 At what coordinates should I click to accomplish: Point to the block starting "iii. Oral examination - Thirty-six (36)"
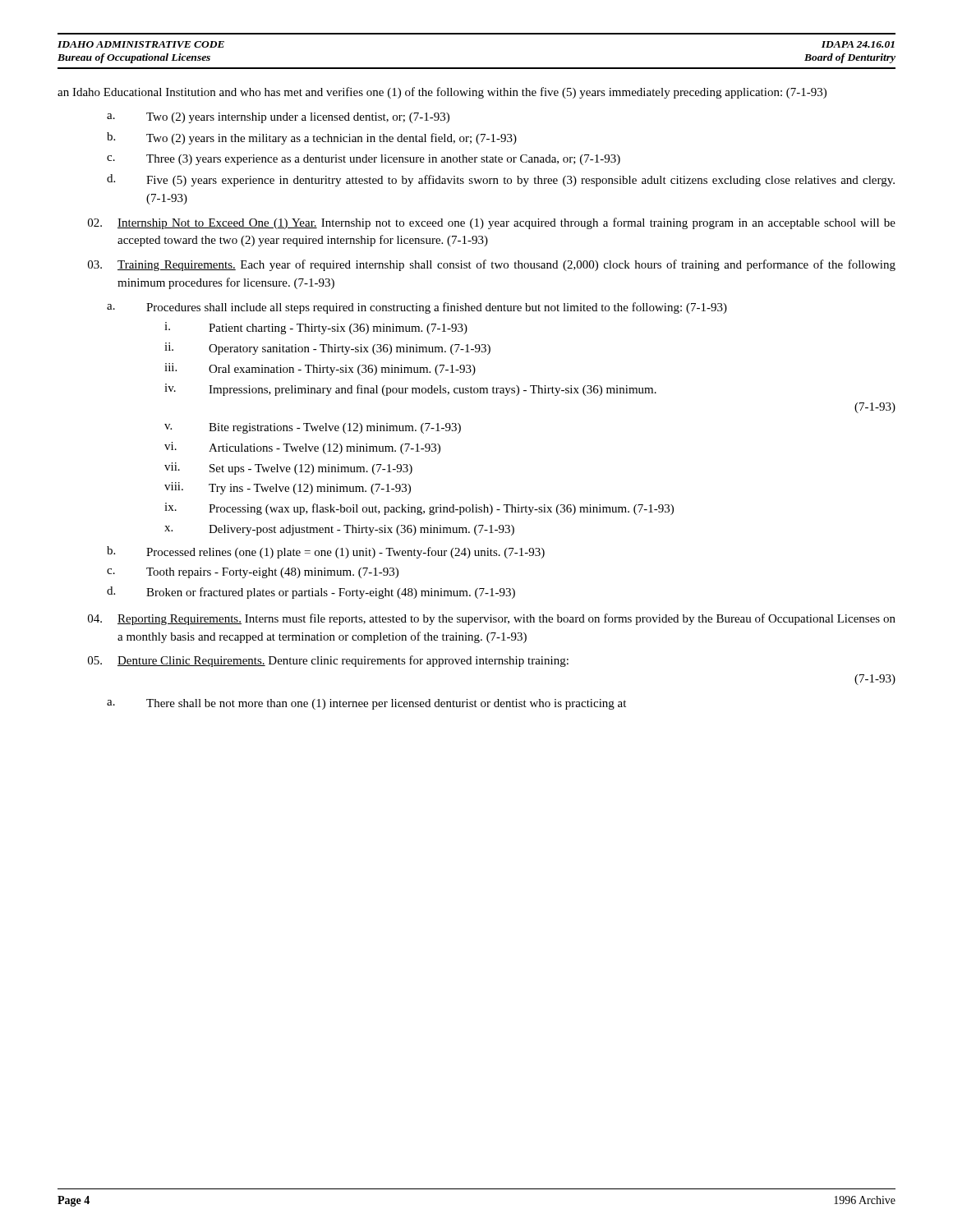[320, 369]
